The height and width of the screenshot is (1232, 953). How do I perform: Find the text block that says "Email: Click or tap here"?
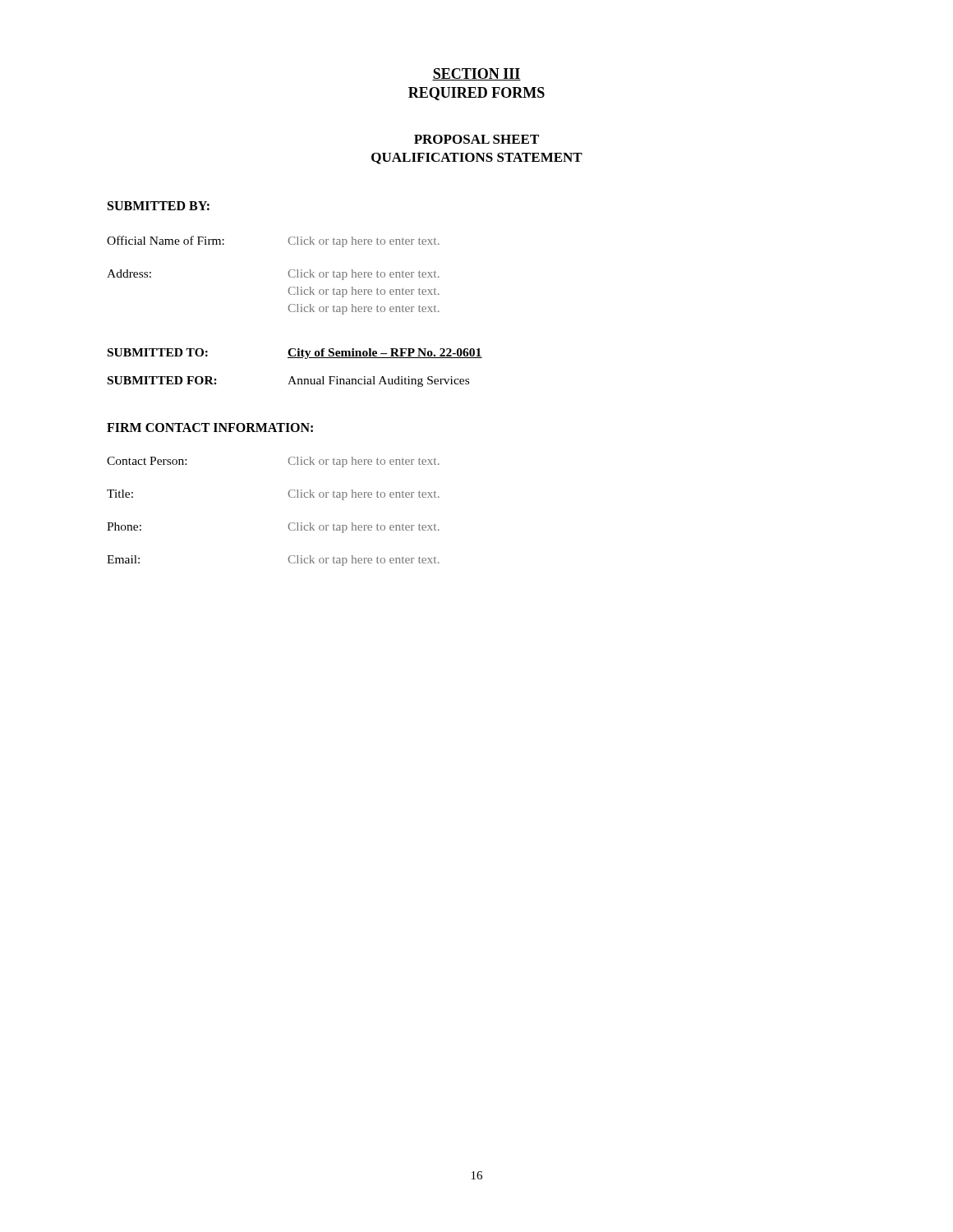tap(120, 561)
